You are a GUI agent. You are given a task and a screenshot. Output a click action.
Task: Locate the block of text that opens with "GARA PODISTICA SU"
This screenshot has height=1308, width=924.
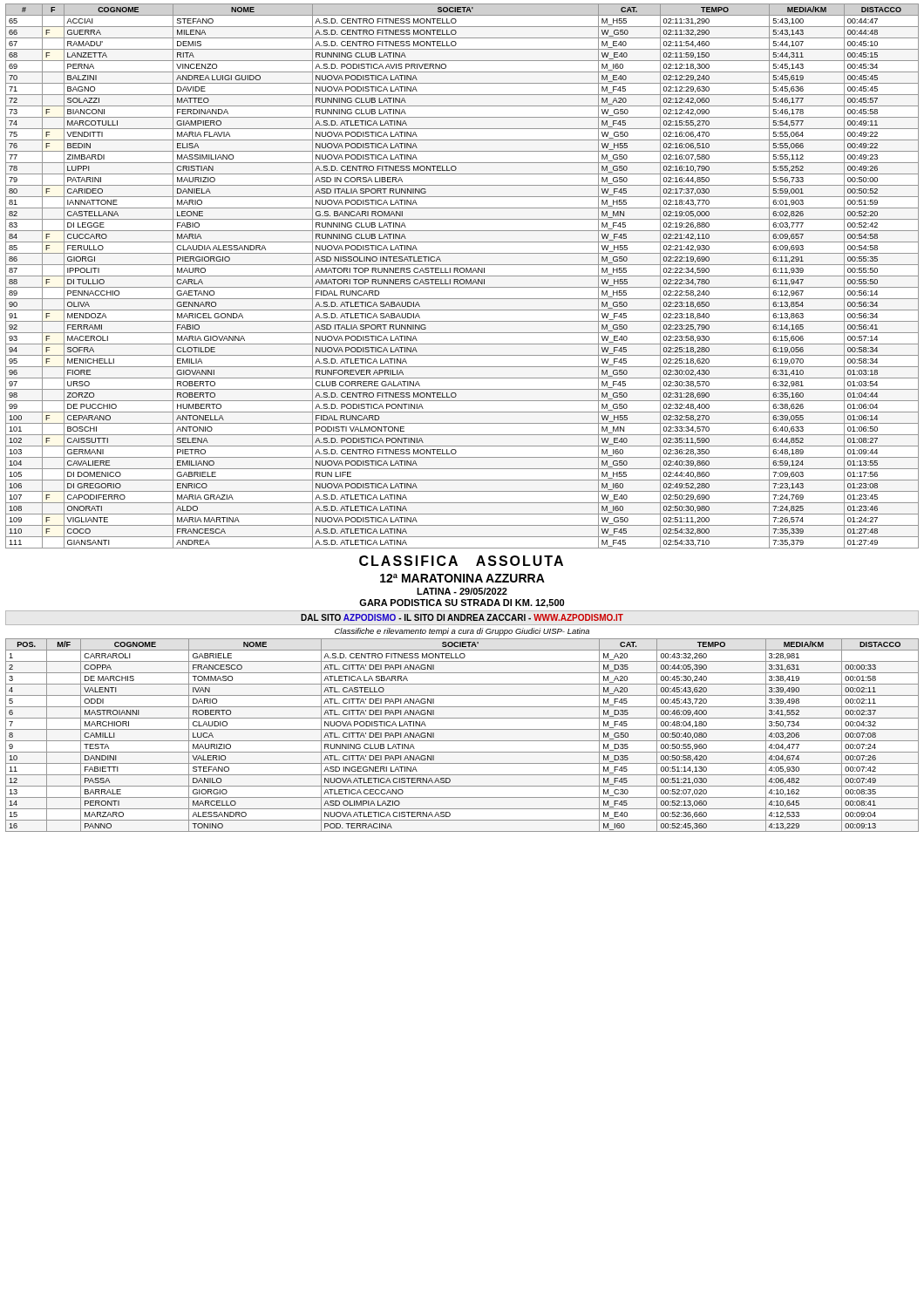coord(462,603)
